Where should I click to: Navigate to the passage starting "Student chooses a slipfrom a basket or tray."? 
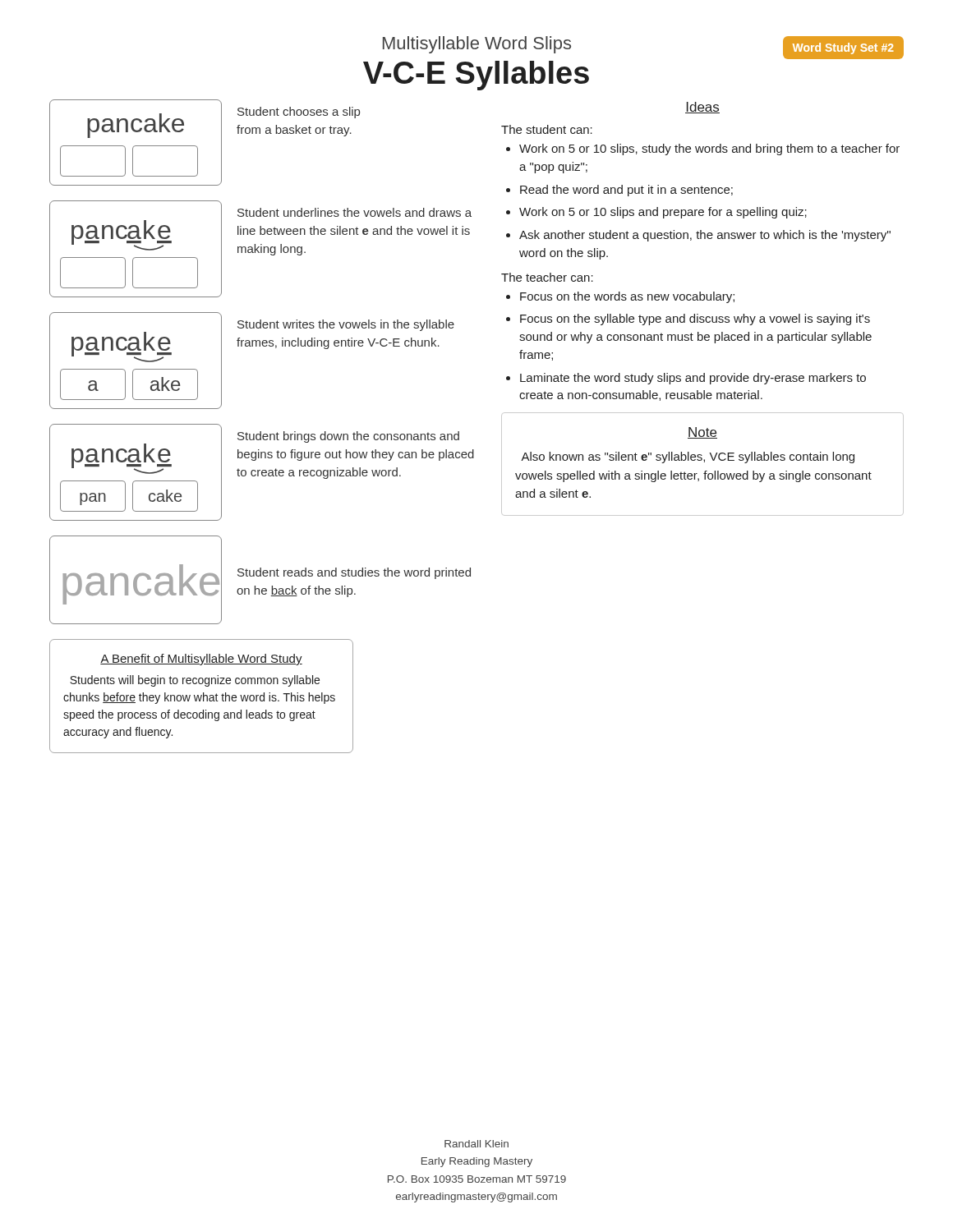point(299,120)
